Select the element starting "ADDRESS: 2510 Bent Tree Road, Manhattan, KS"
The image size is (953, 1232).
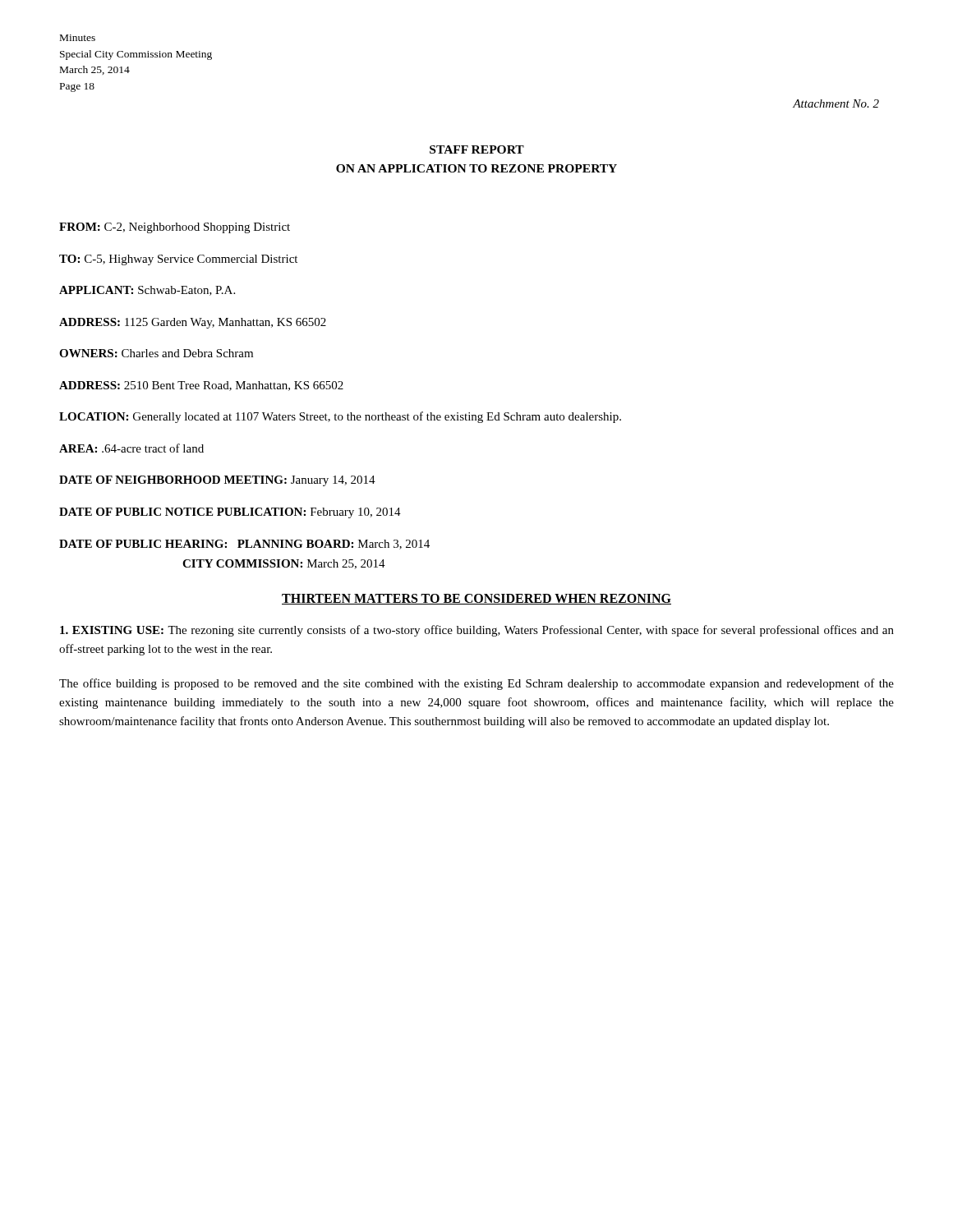coord(201,385)
